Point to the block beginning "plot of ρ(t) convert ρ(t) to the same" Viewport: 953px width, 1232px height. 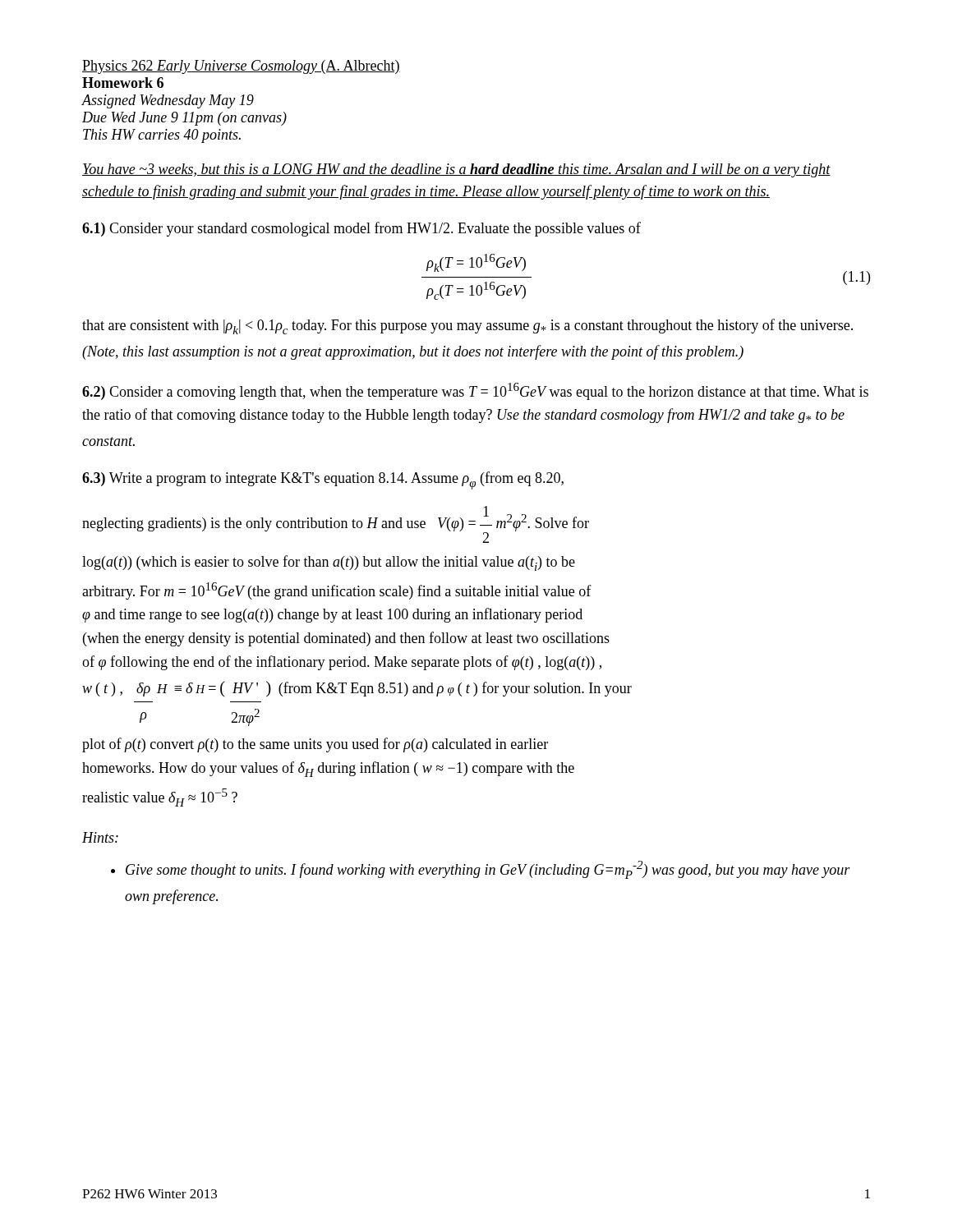point(315,744)
